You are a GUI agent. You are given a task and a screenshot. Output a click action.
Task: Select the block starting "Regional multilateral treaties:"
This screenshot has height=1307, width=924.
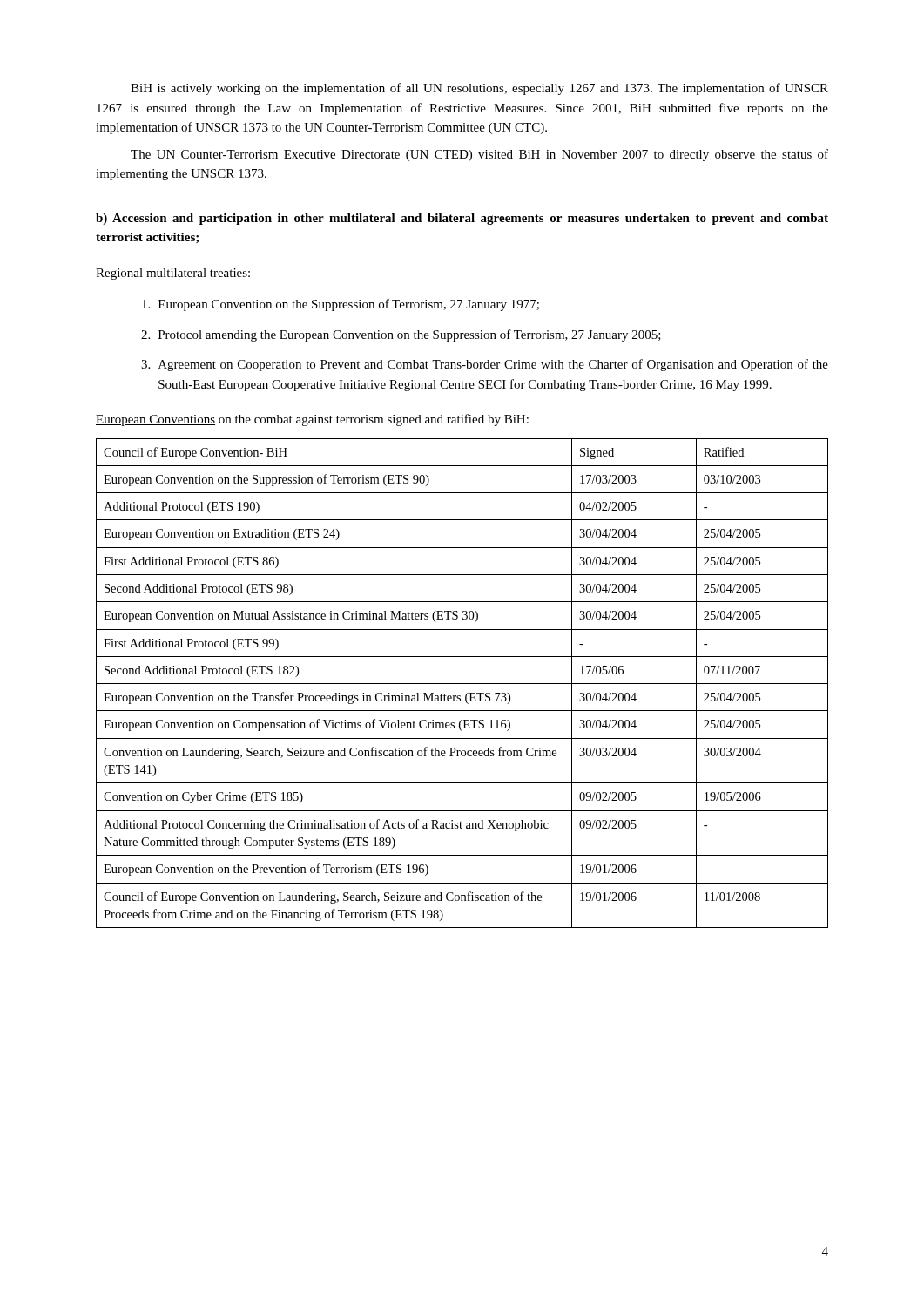(173, 274)
